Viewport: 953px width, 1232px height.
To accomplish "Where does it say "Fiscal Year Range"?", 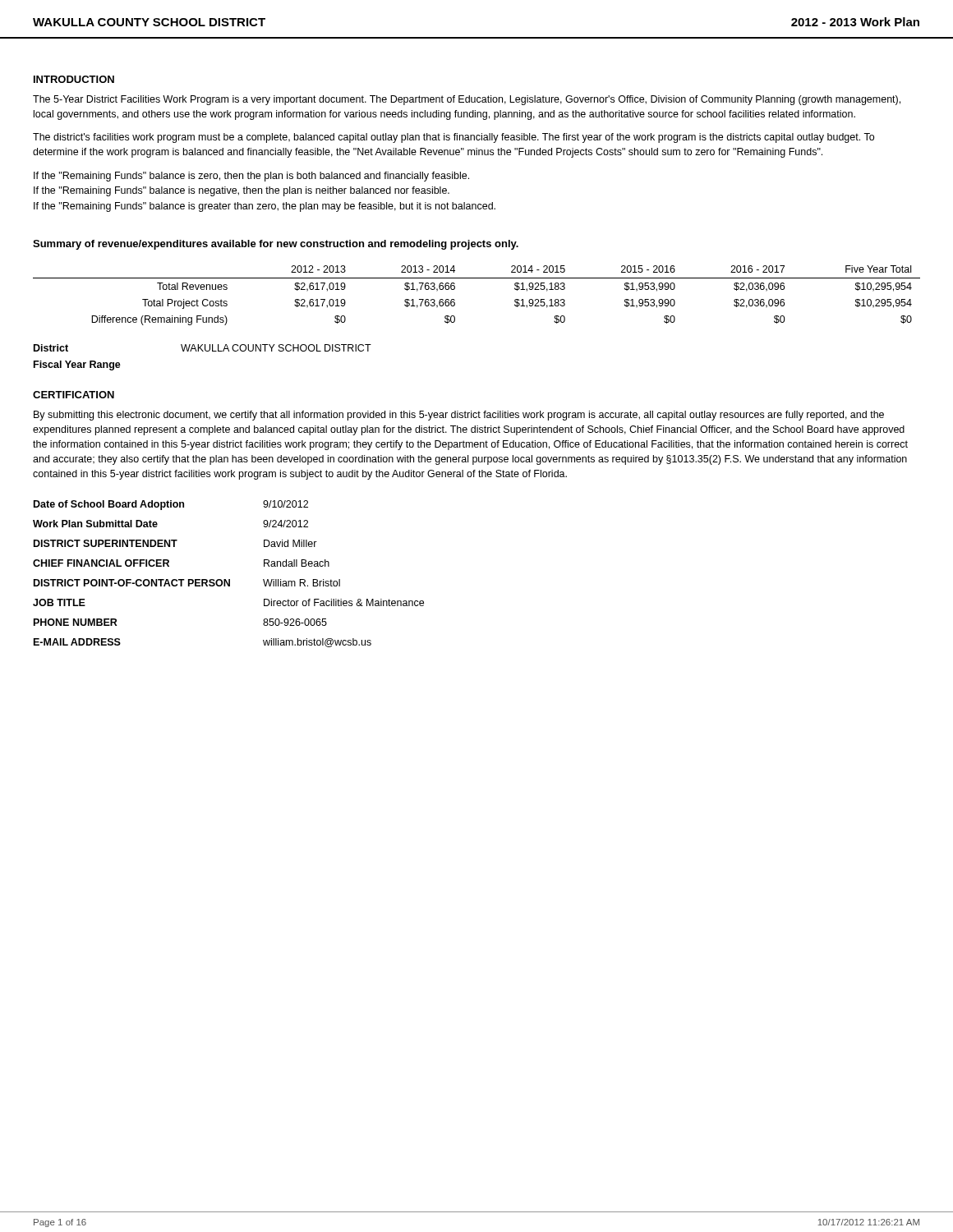I will point(107,364).
